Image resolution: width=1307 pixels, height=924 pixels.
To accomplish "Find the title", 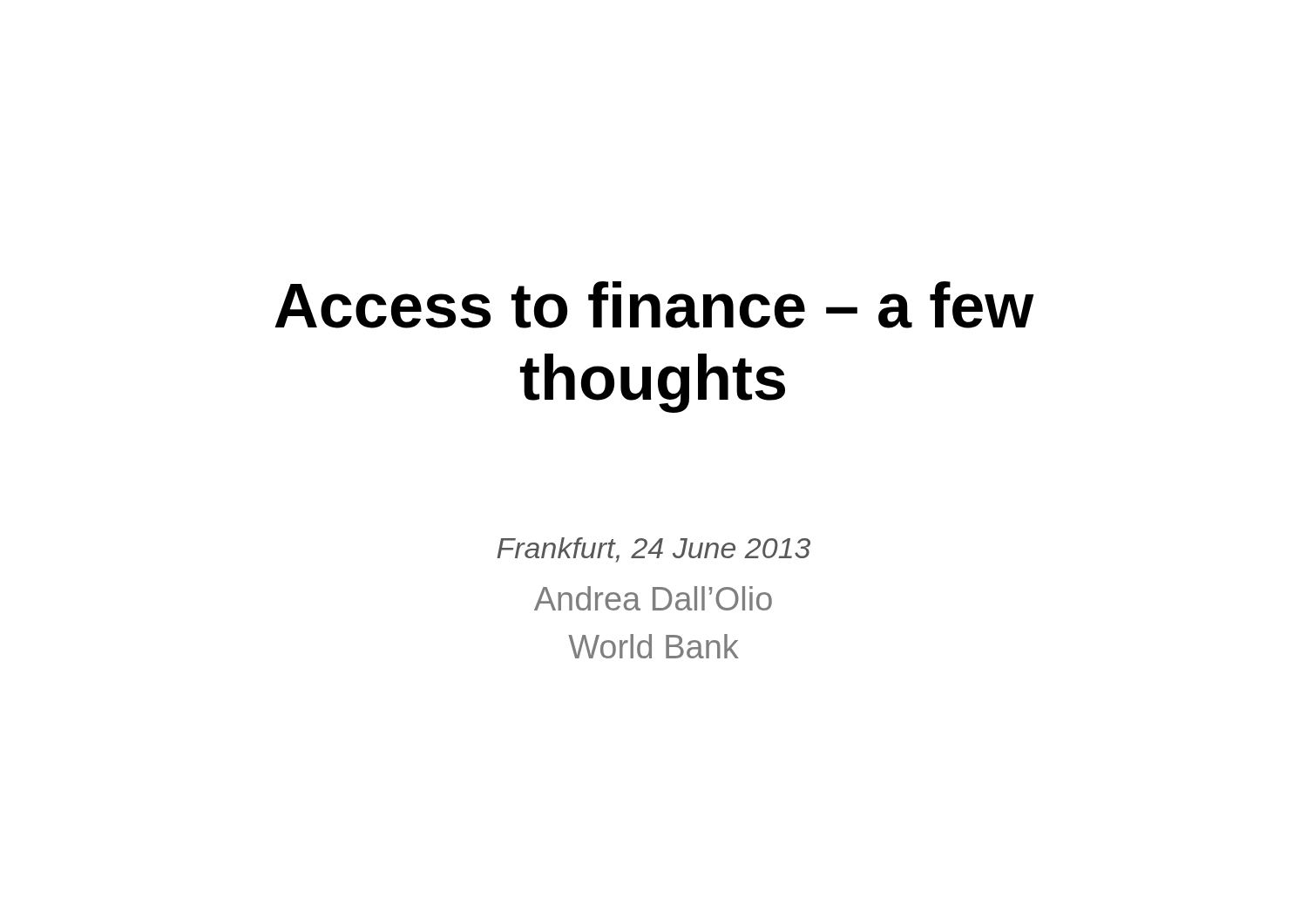I will tap(654, 342).
